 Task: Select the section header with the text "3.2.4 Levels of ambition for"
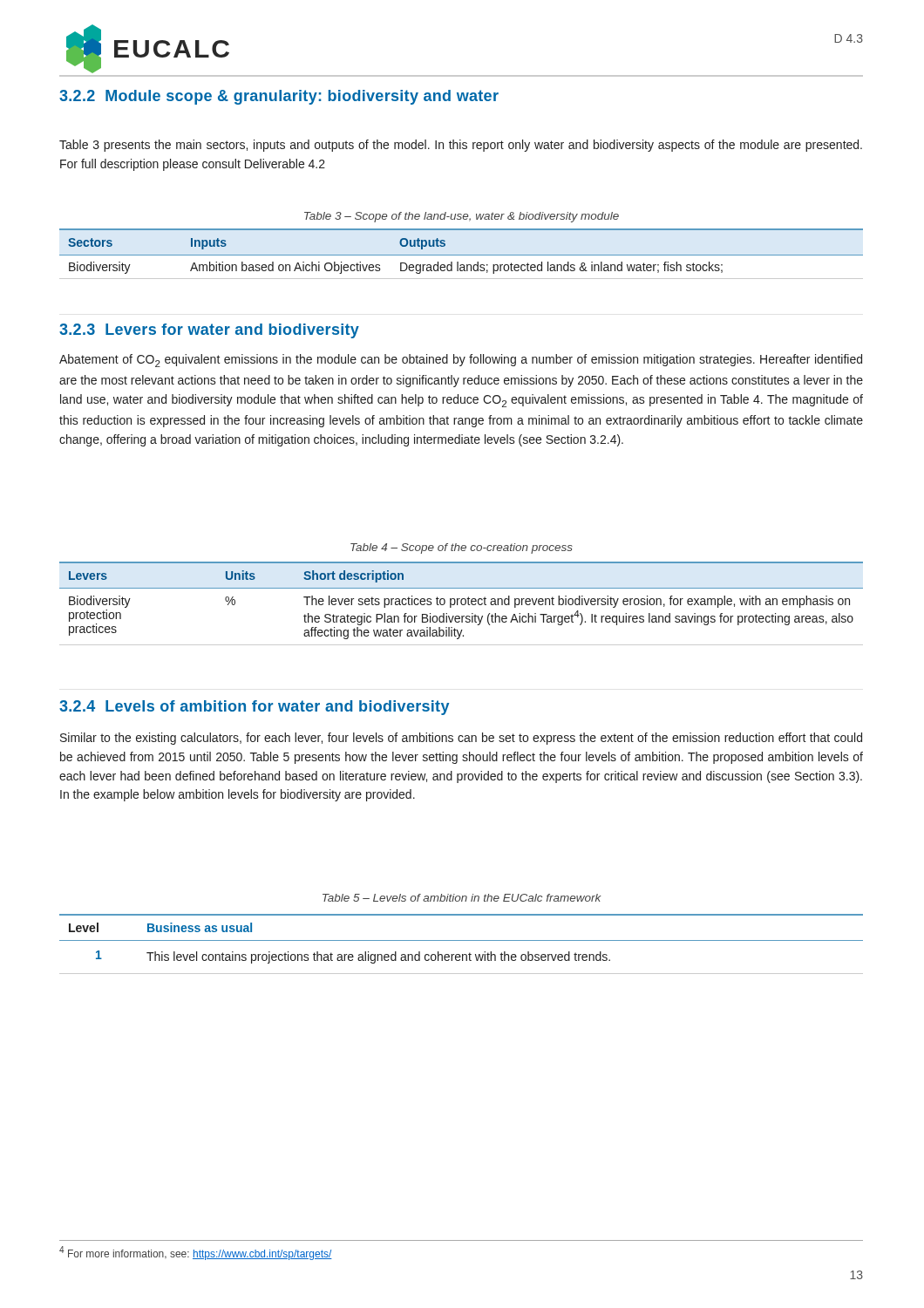click(254, 706)
